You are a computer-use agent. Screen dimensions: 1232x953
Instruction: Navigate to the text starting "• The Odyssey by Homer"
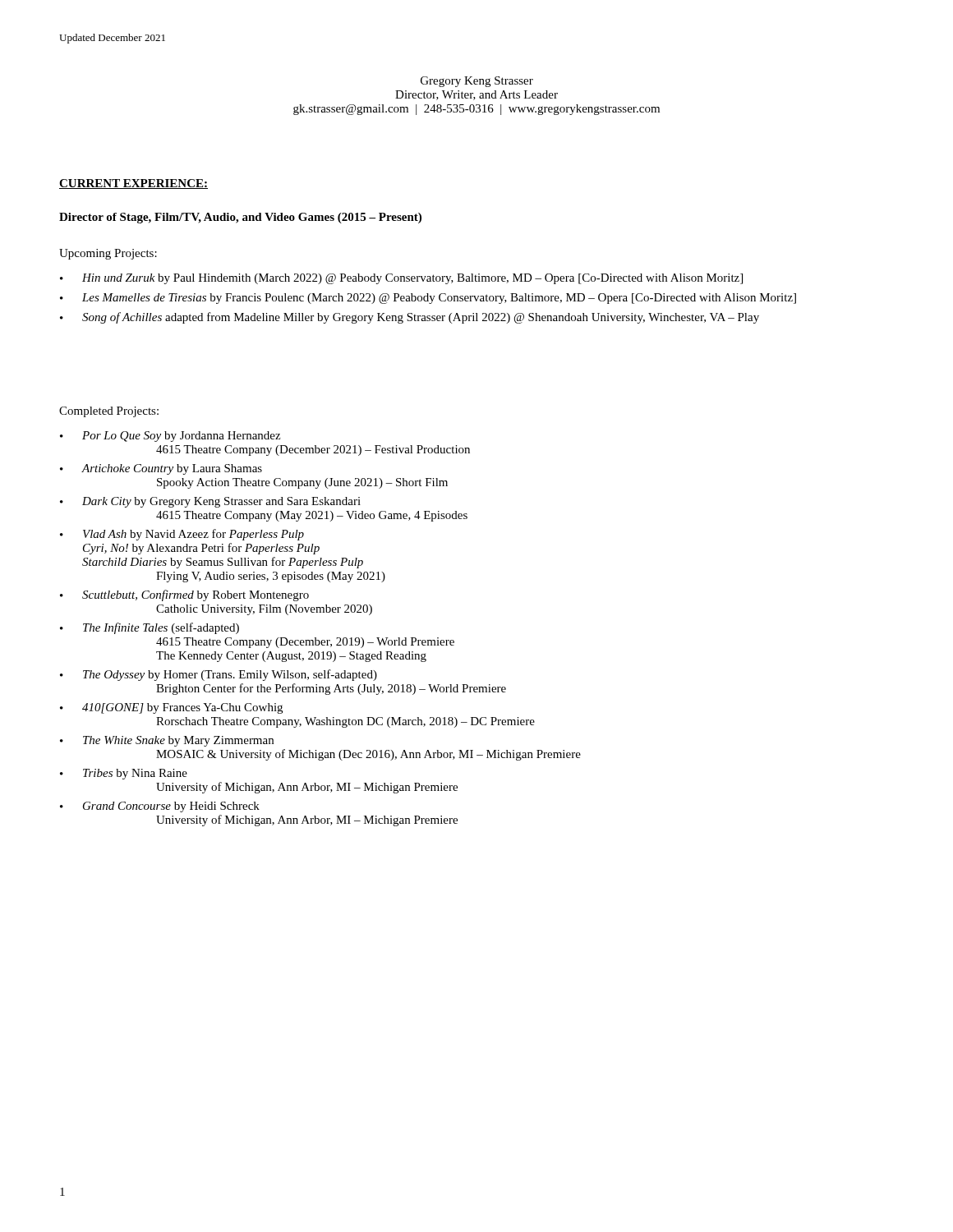click(476, 682)
